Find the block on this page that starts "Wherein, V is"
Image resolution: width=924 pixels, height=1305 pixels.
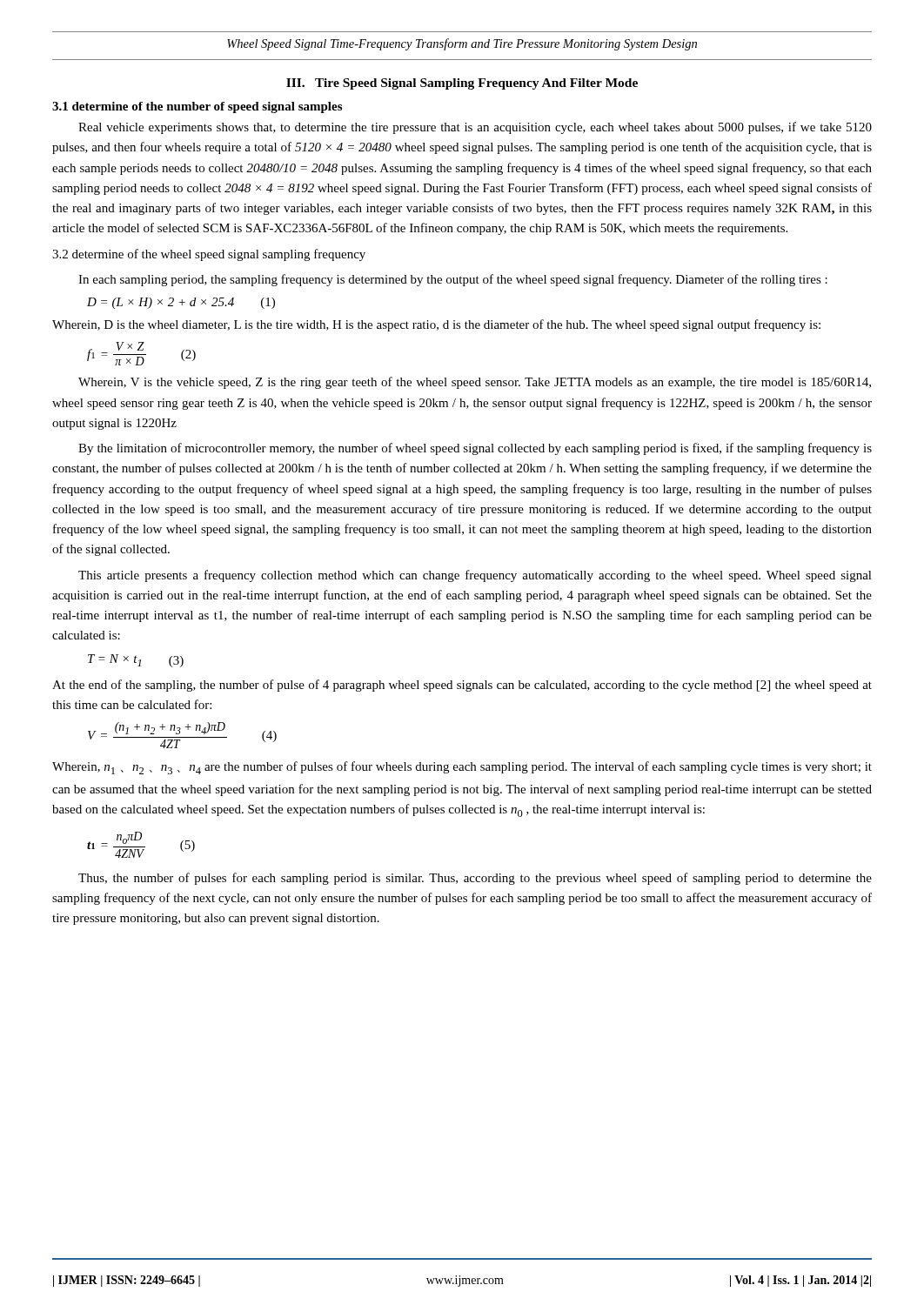click(x=462, y=402)
